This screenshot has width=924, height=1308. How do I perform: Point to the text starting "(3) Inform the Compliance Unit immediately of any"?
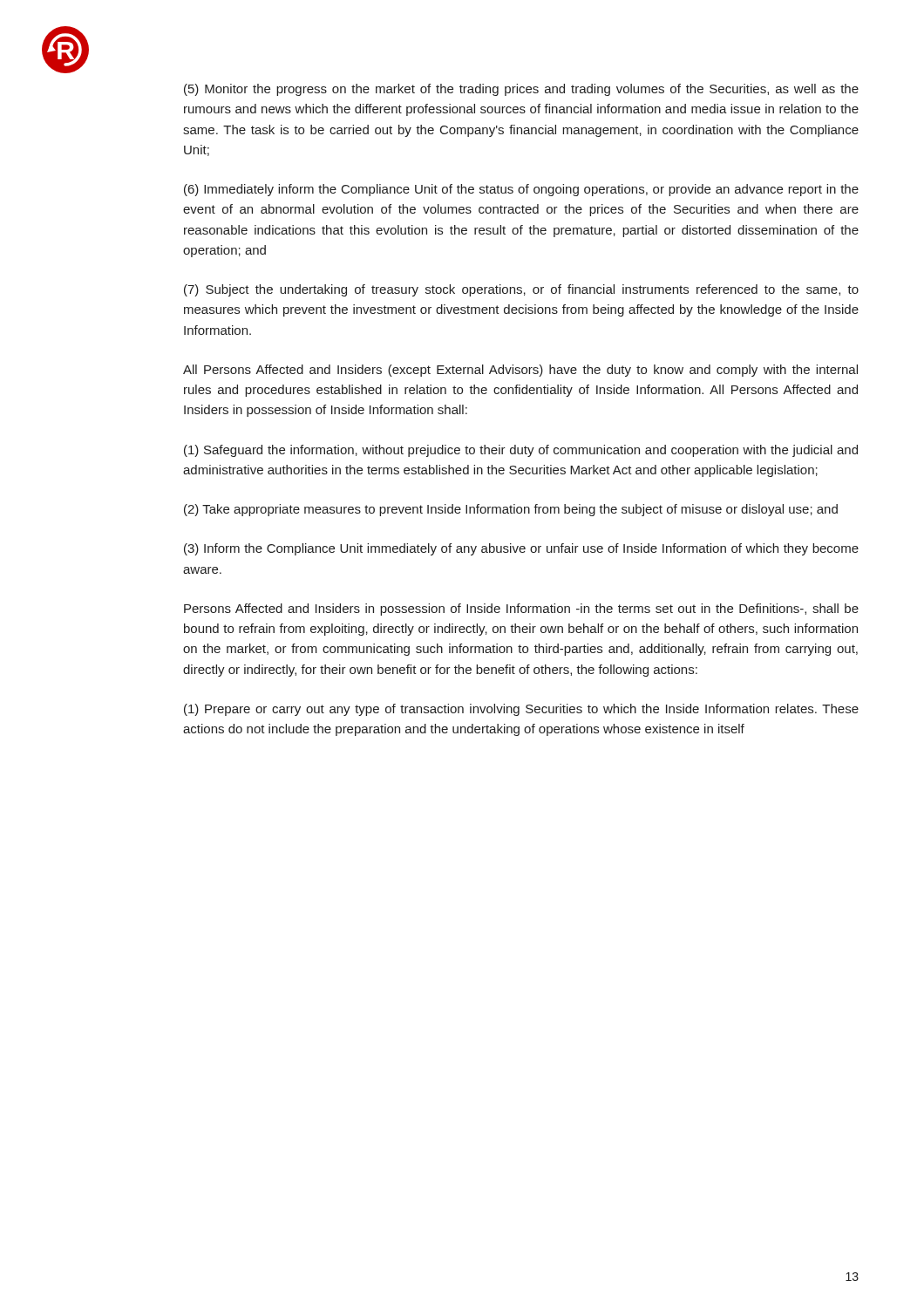tap(521, 559)
